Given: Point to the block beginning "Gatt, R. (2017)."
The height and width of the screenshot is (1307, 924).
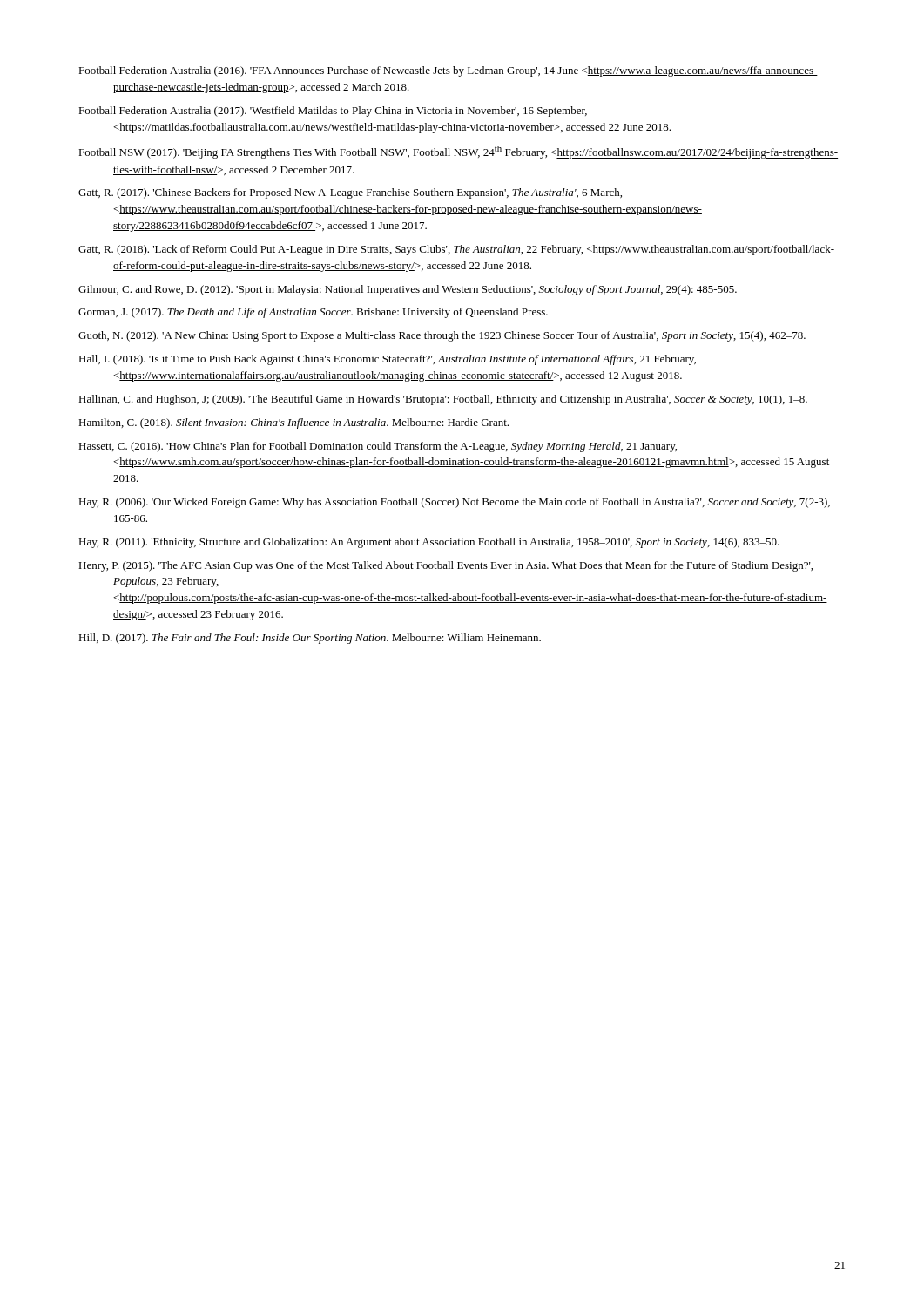Looking at the screenshot, I should [390, 209].
